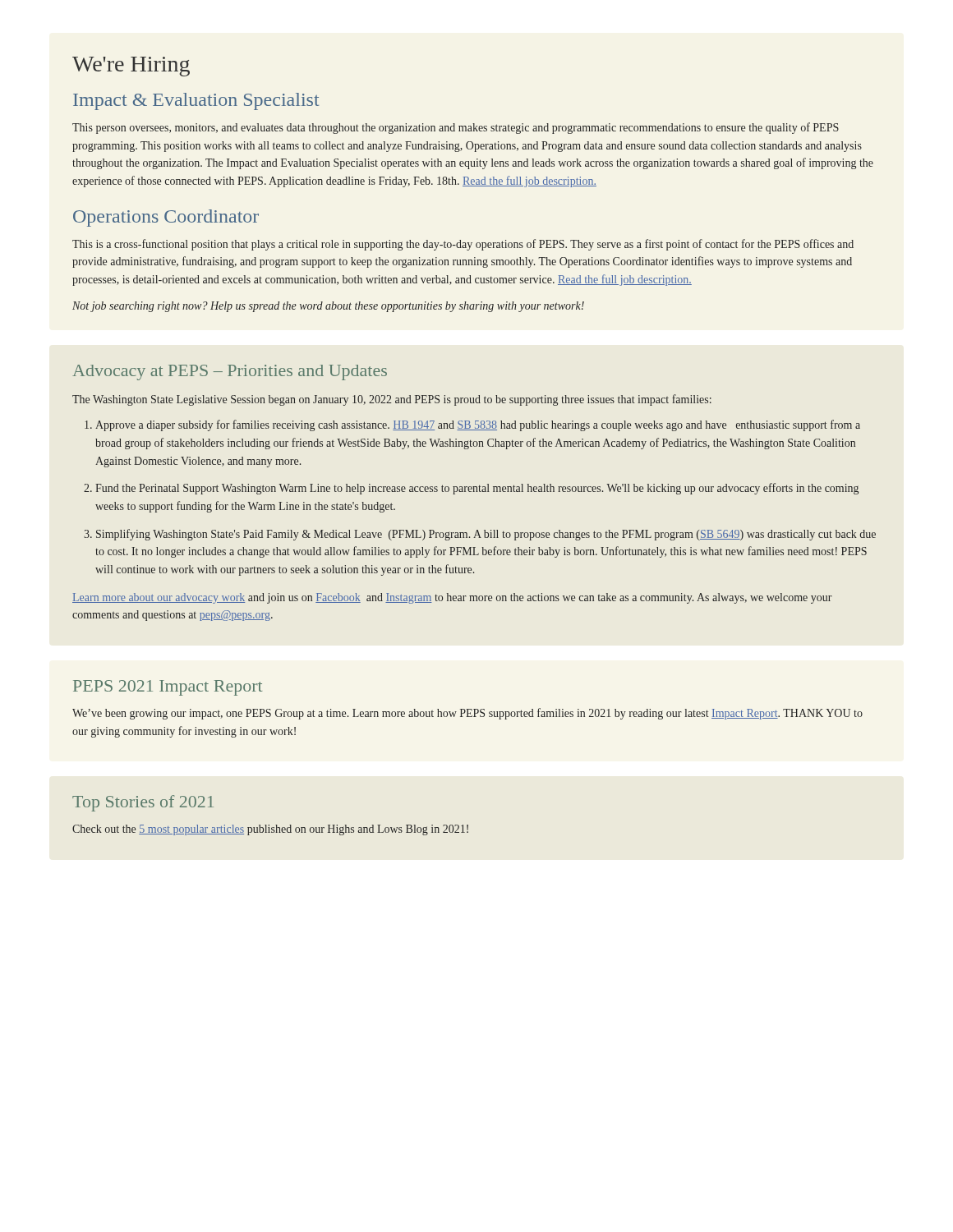
Task: Select the list item containing "Simplifying Washington State's Paid"
Action: pos(476,552)
